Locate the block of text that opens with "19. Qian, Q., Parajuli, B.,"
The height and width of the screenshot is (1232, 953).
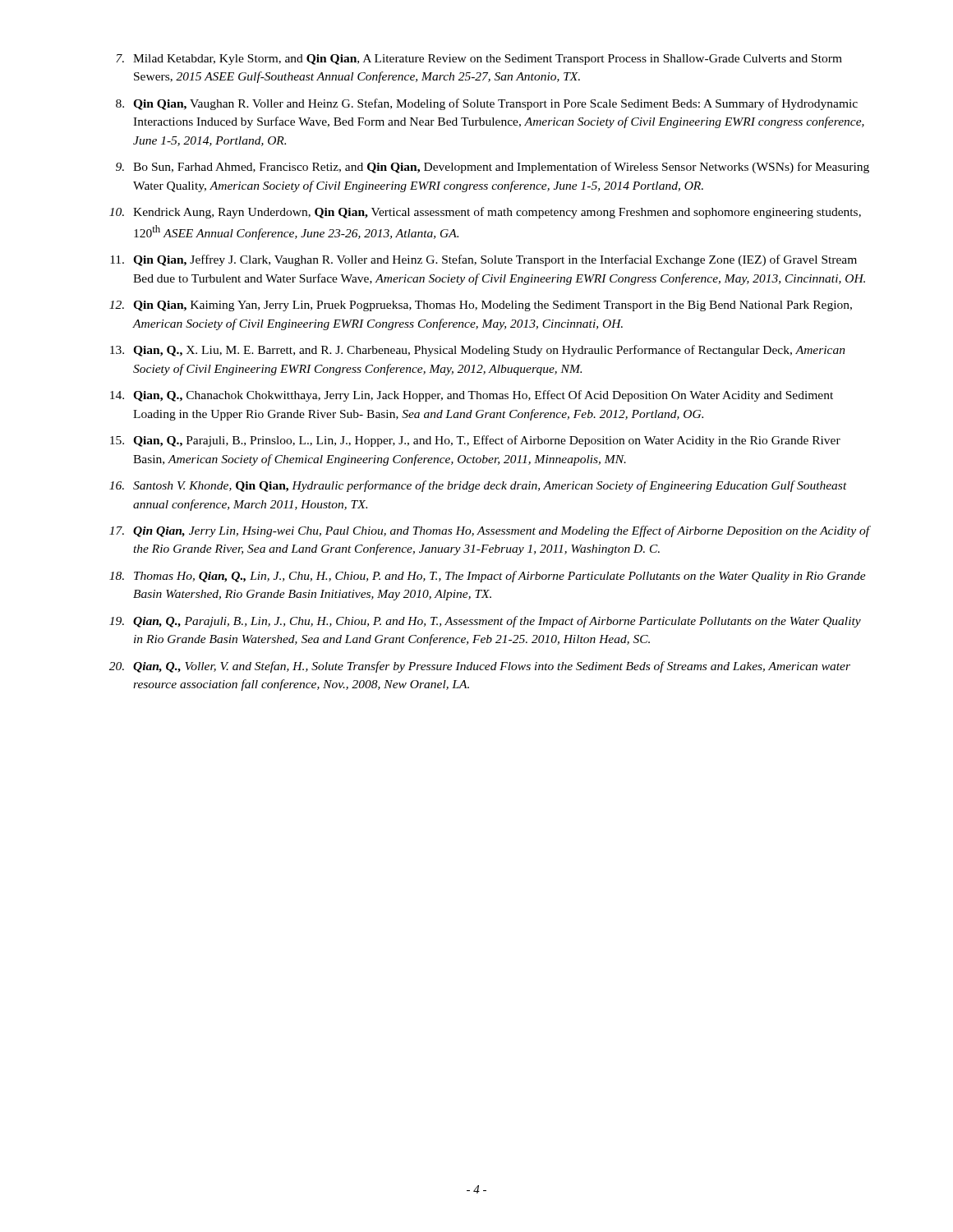point(476,630)
